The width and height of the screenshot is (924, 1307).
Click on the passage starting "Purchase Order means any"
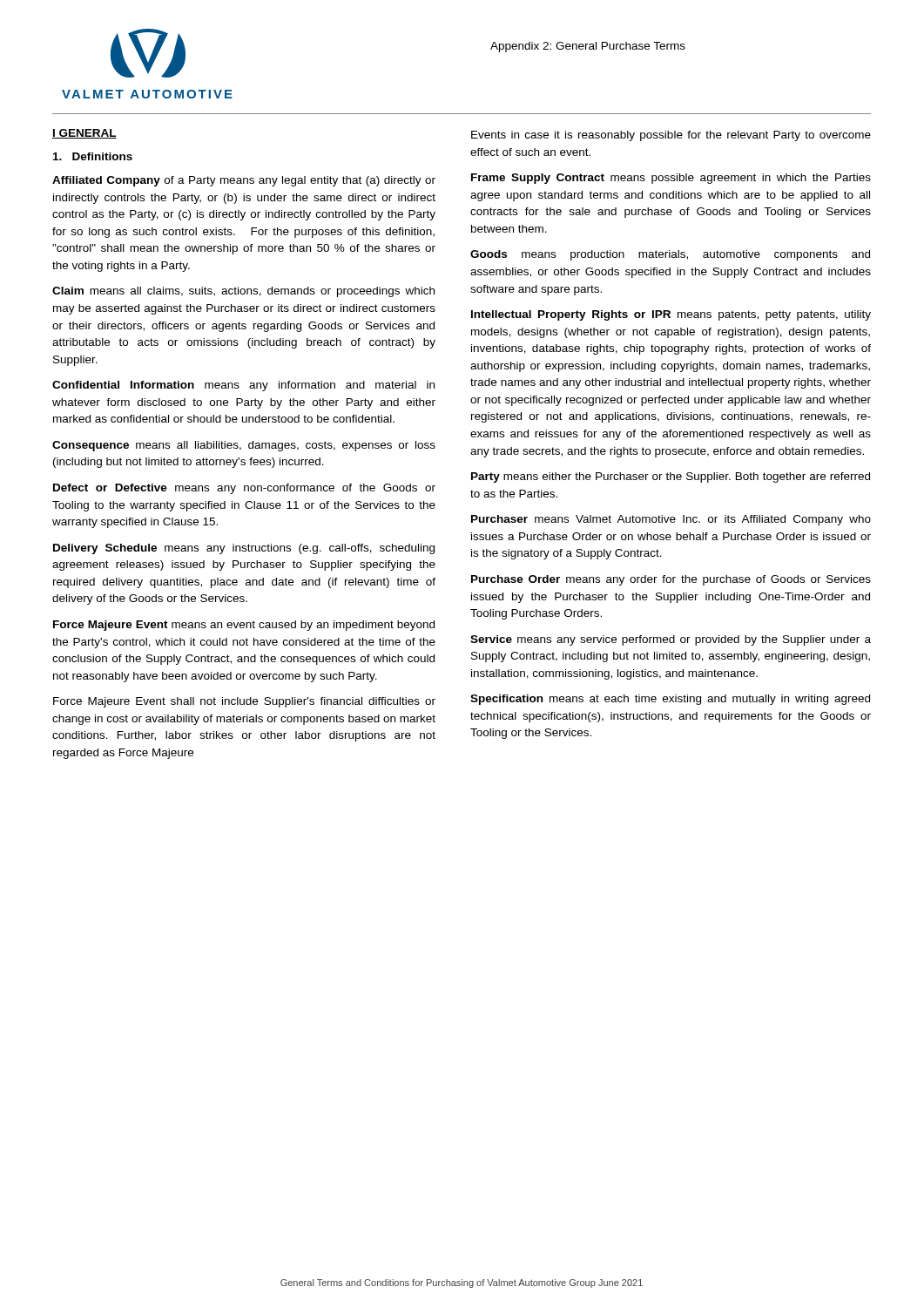[x=671, y=596]
